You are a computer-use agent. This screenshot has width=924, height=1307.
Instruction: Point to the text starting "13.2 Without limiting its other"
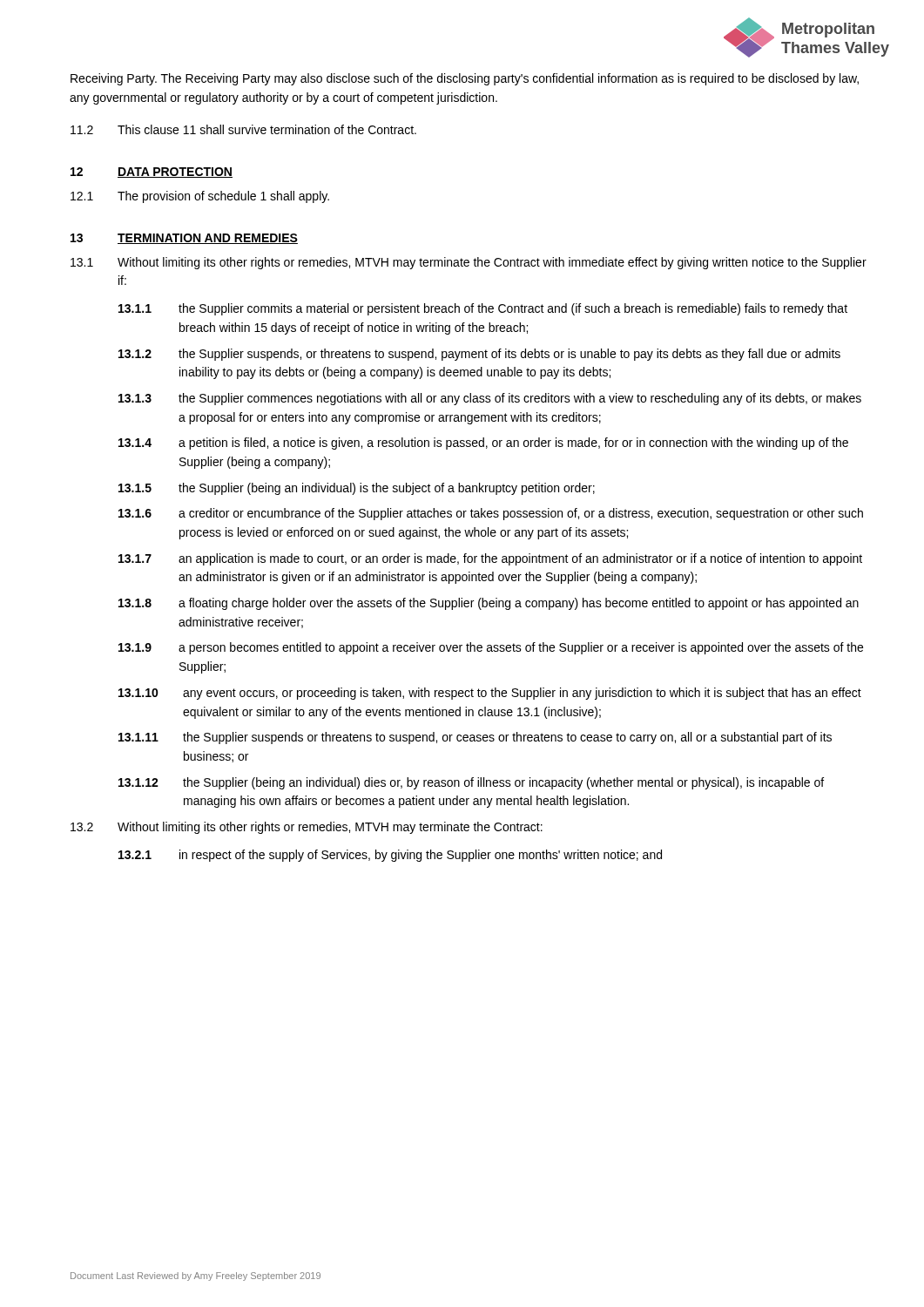(471, 828)
